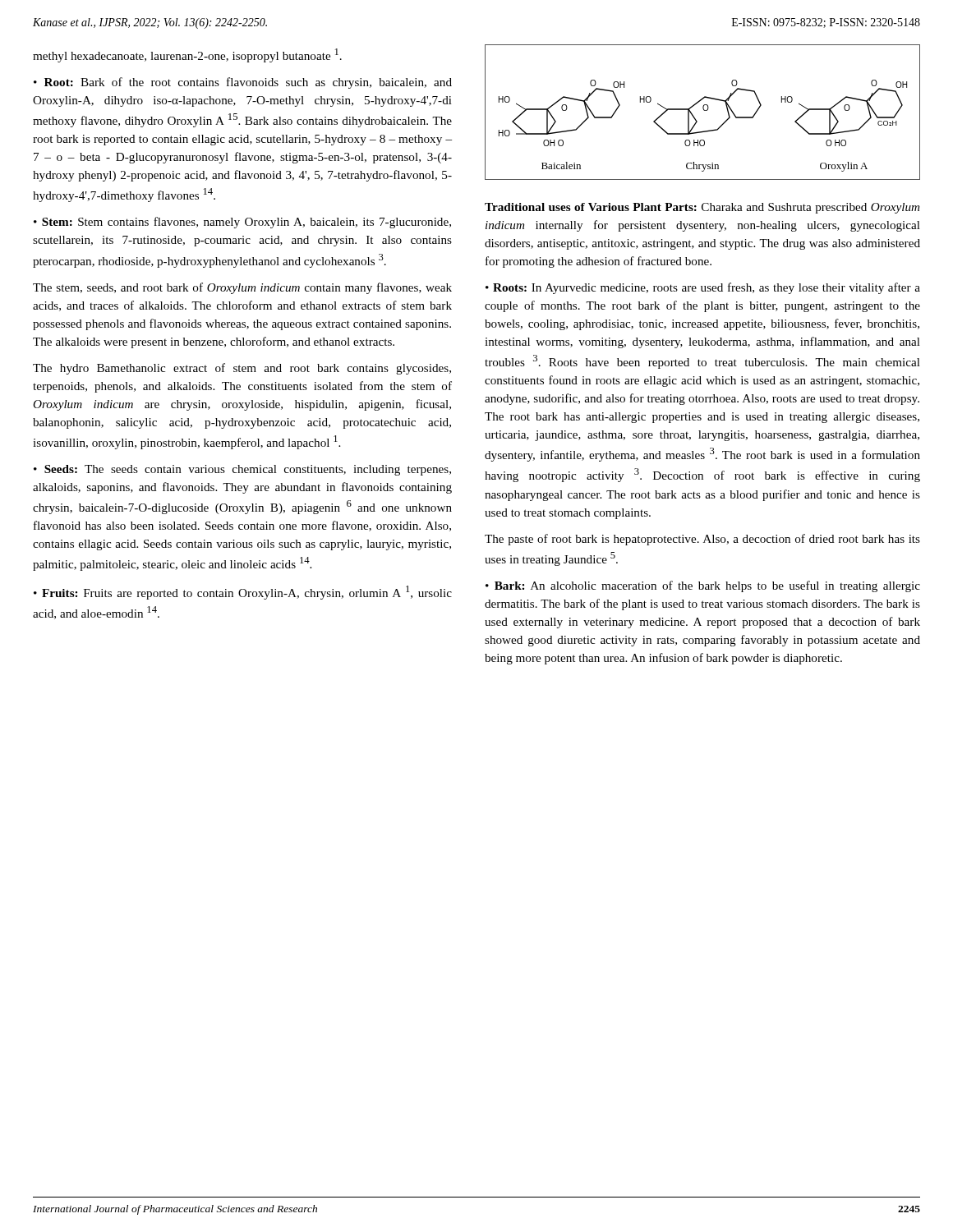Select the list item that reads "• Seeds: The seeds contain various"

click(242, 516)
